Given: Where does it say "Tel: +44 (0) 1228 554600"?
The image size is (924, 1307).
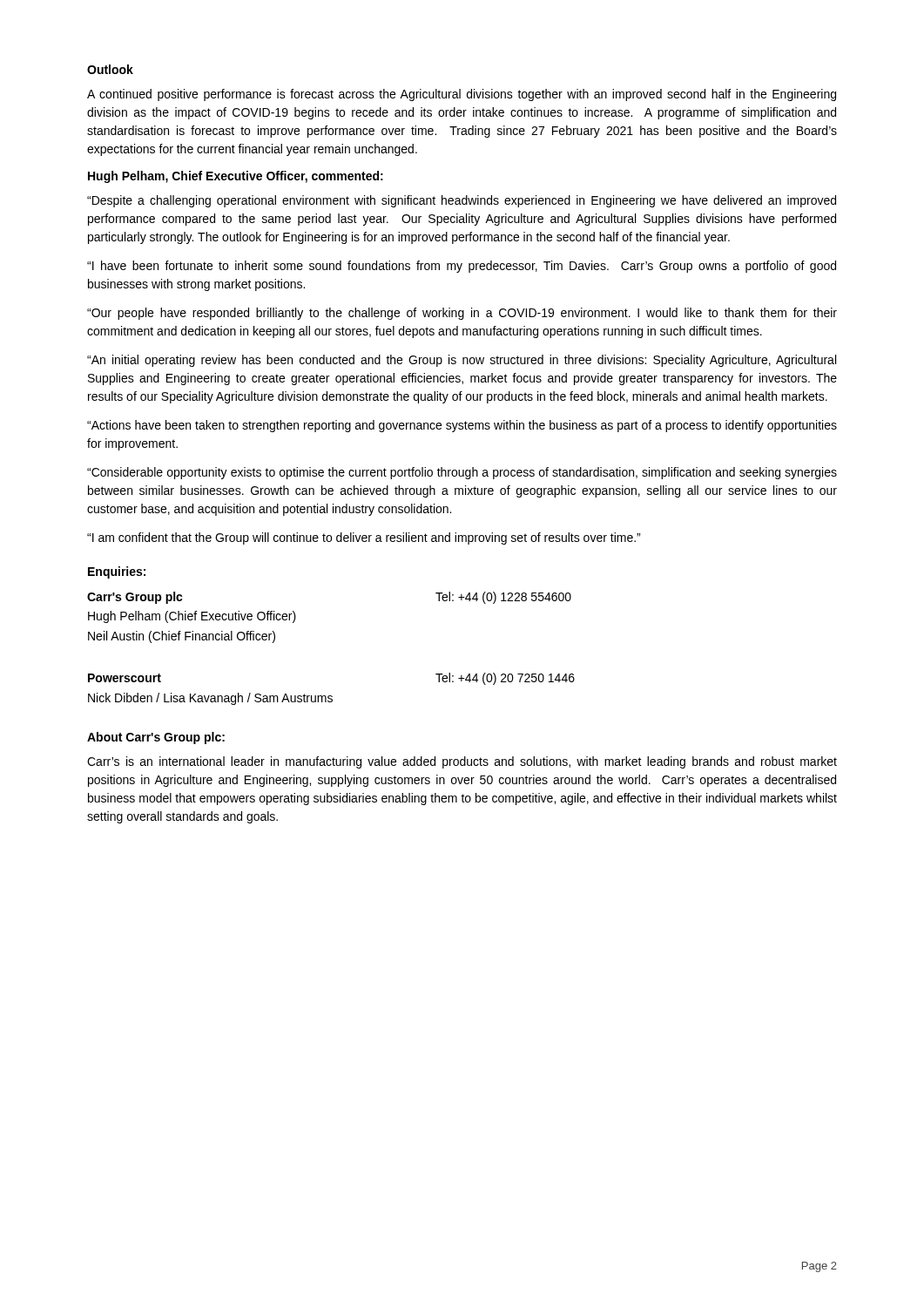Looking at the screenshot, I should (503, 597).
